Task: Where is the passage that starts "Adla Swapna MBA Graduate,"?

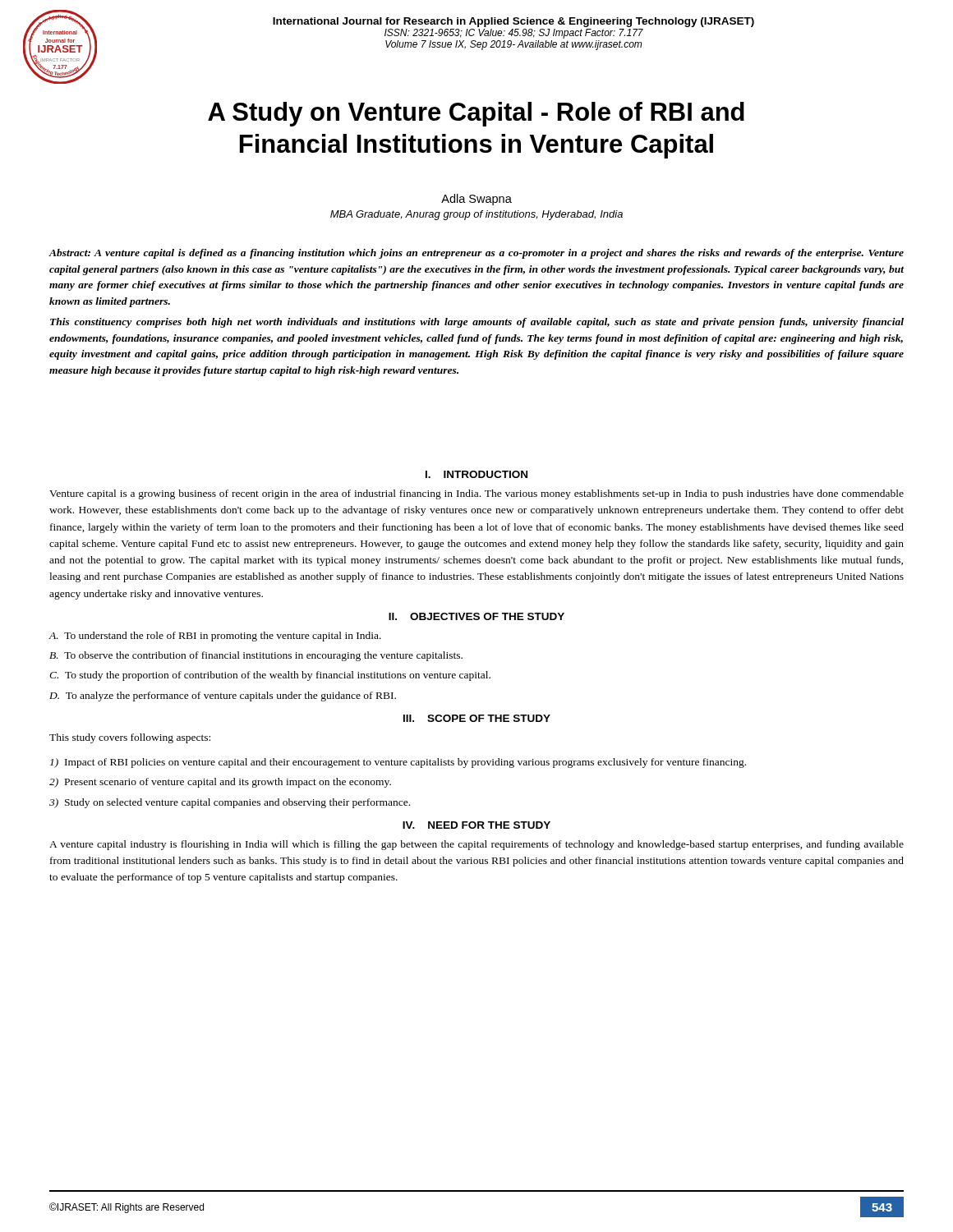Action: pos(476,206)
